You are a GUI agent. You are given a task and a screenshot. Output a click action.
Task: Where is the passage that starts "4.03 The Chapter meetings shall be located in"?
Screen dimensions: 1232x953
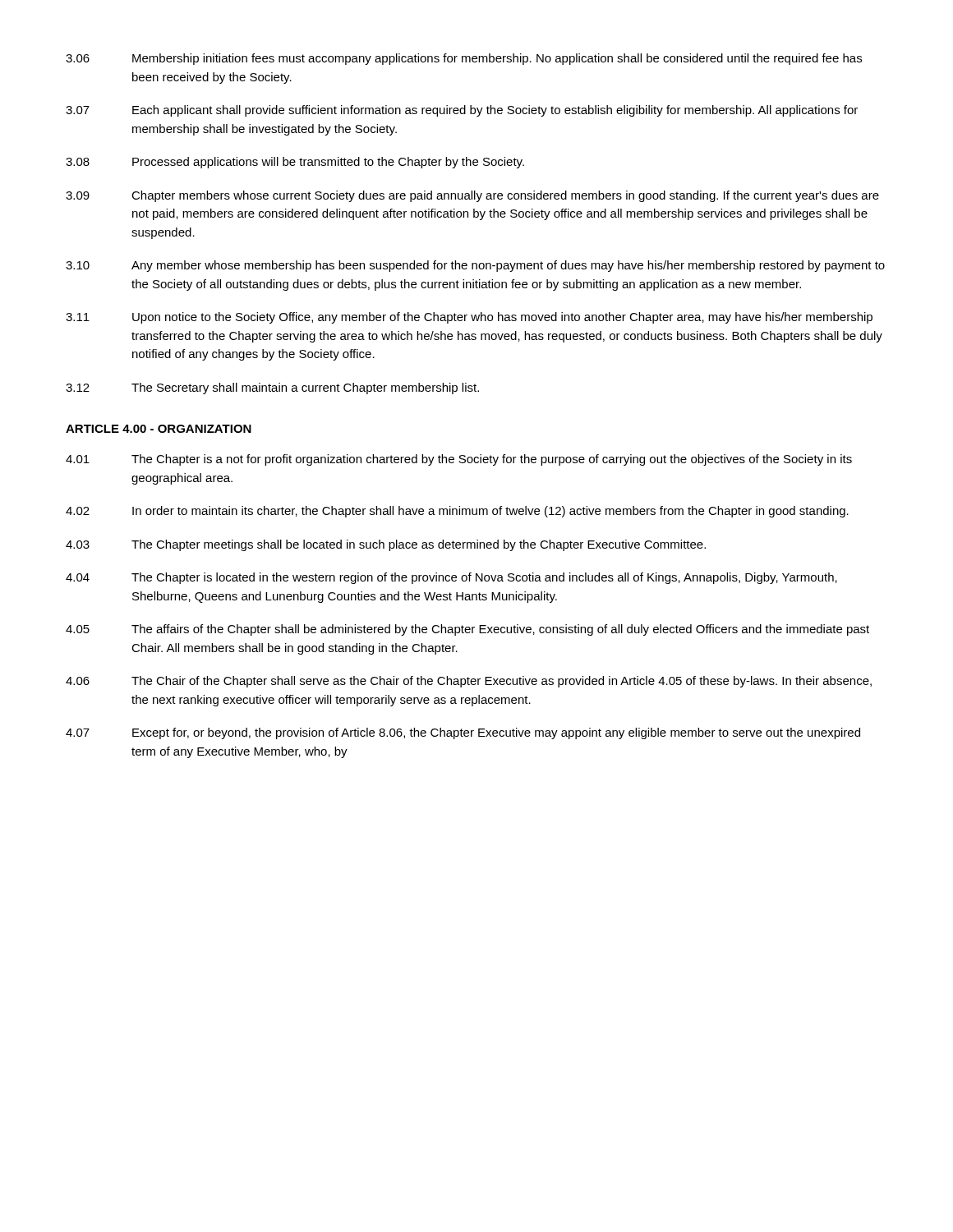click(x=476, y=544)
